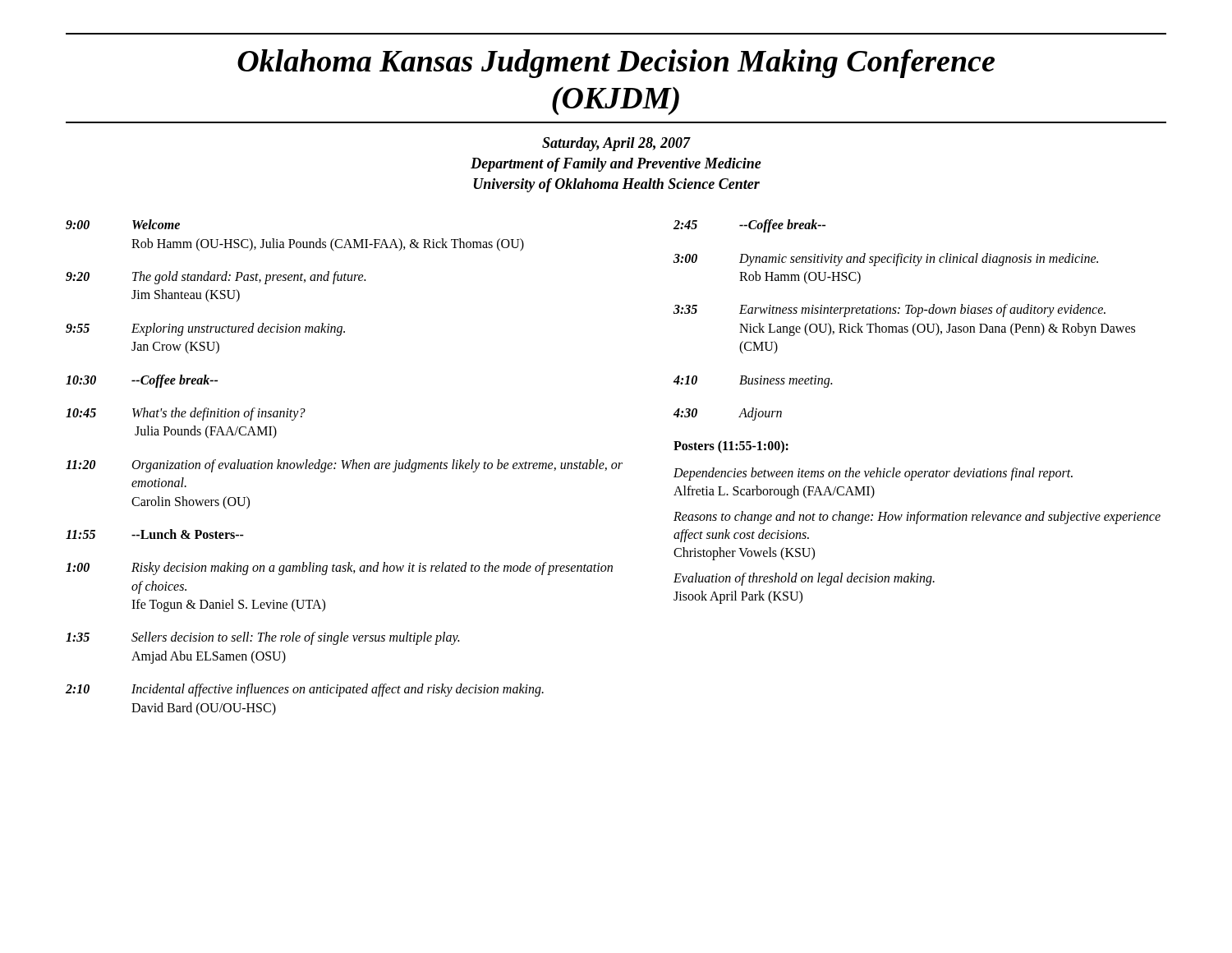Image resolution: width=1232 pixels, height=953 pixels.
Task: Find the block on this page that starts "9:00 Welcome Rob Hamm (OU-HSC),"
Action: (345, 235)
